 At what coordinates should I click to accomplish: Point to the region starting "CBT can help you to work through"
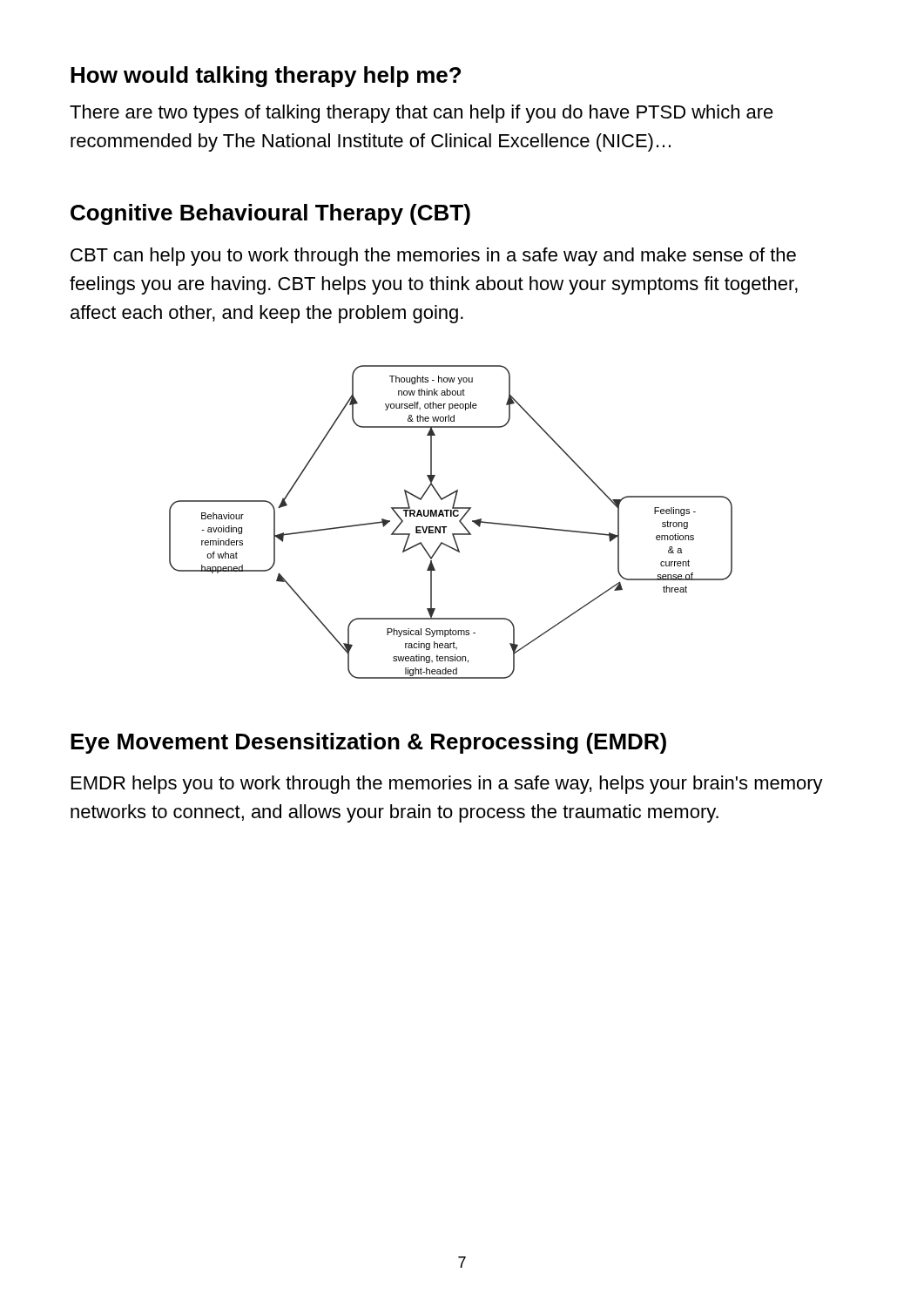pos(434,283)
